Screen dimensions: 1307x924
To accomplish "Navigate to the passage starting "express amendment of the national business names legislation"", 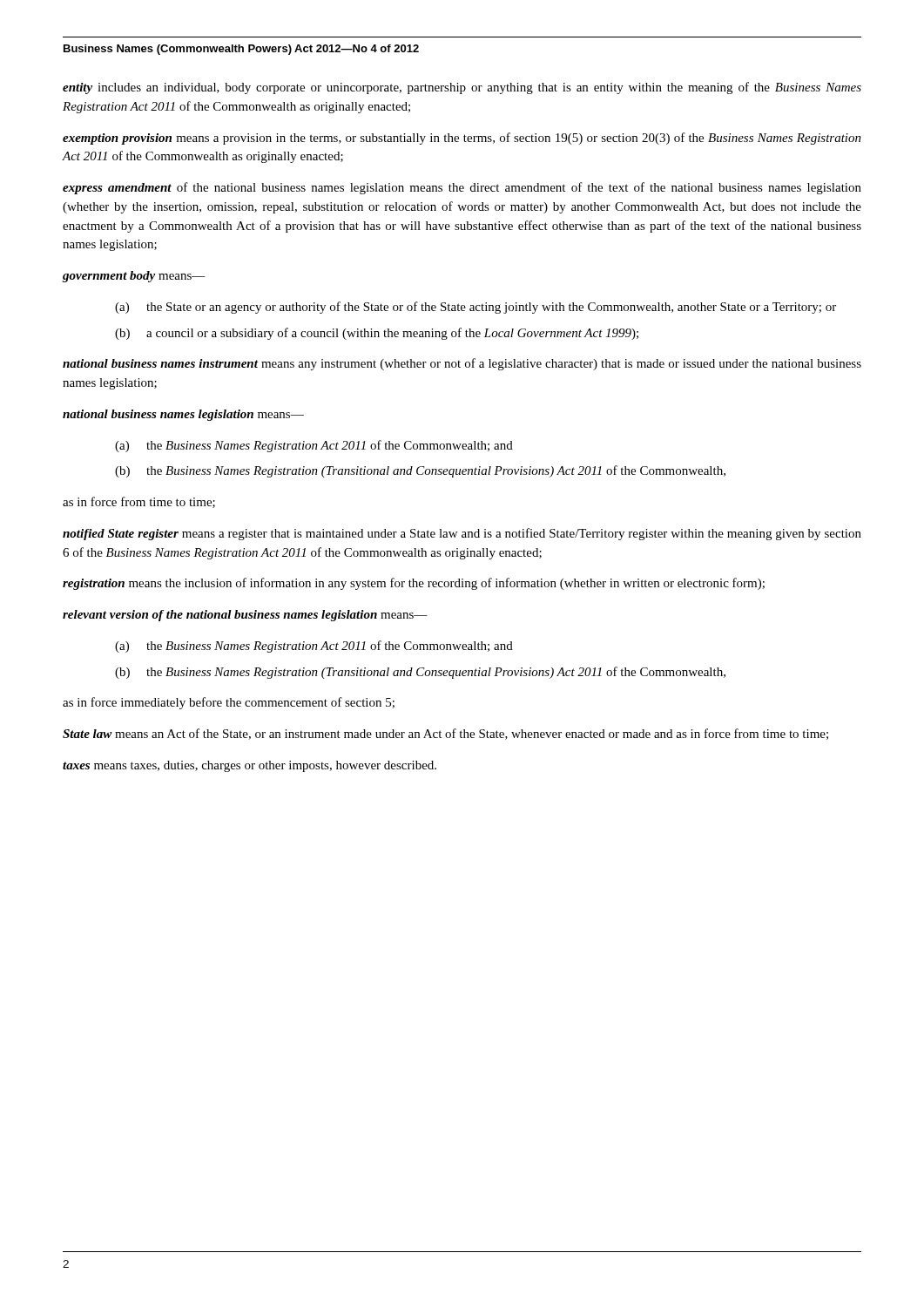I will tap(462, 216).
